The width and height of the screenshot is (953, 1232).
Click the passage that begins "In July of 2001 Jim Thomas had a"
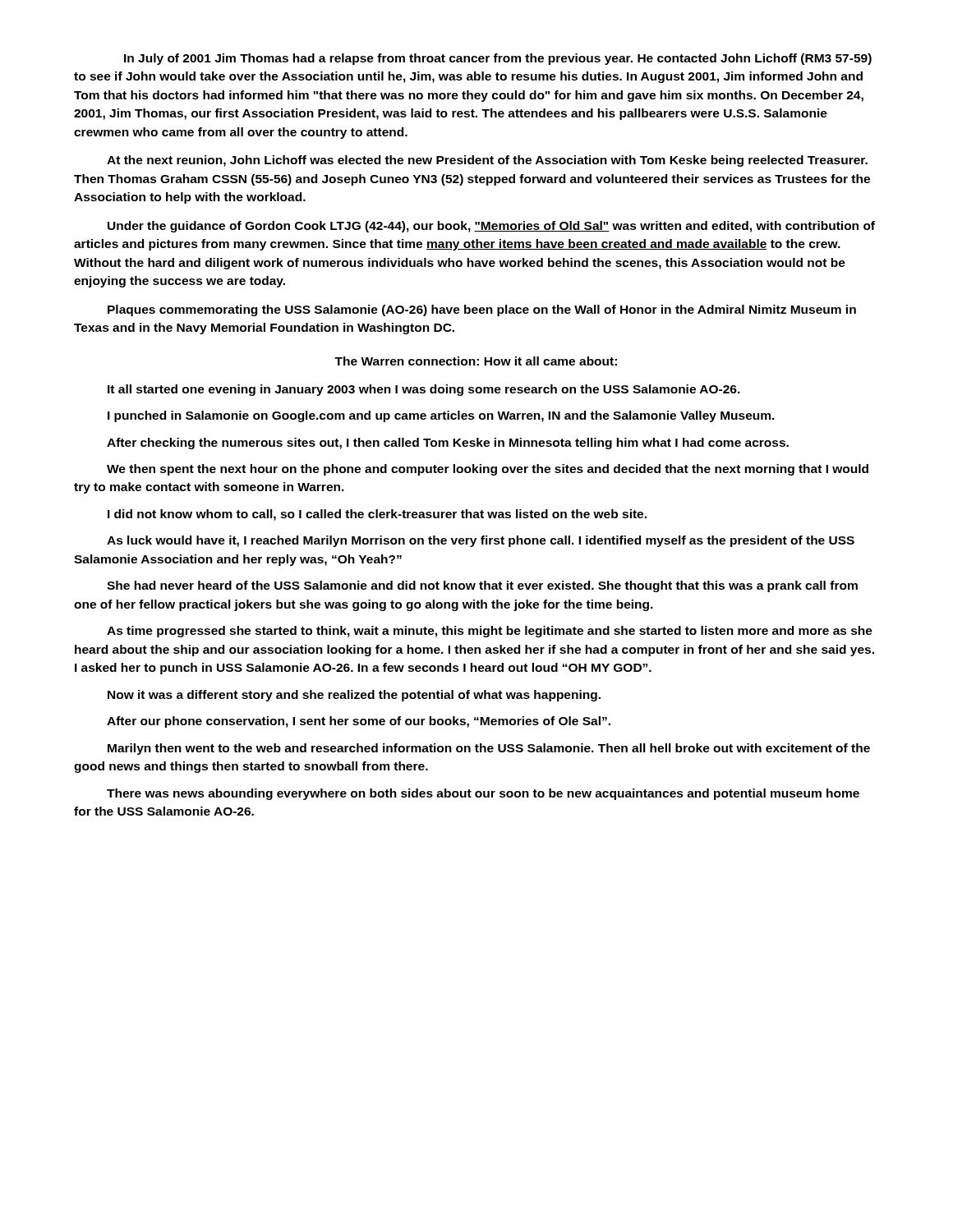pos(476,95)
